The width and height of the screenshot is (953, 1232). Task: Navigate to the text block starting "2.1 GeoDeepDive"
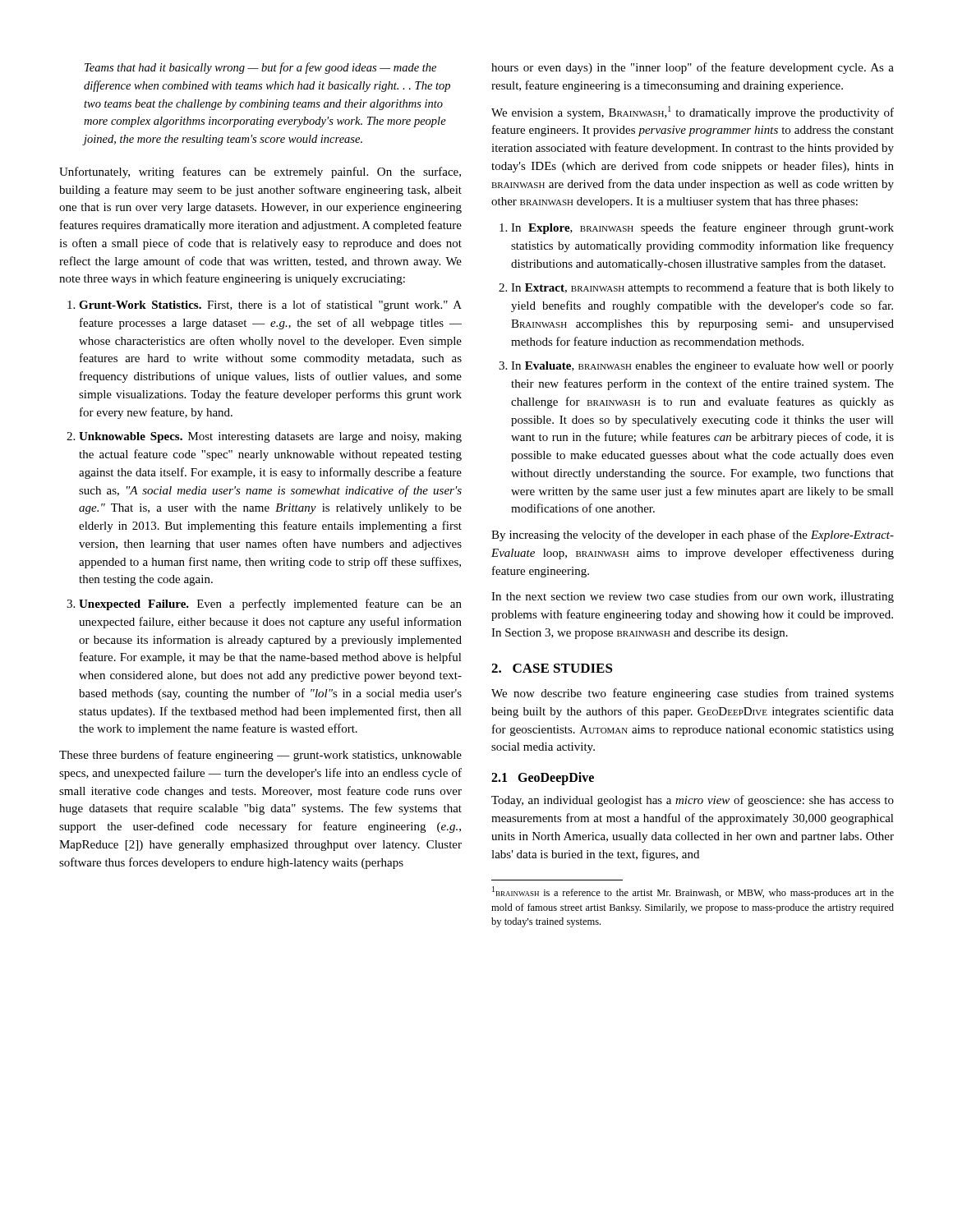pyautogui.click(x=543, y=779)
